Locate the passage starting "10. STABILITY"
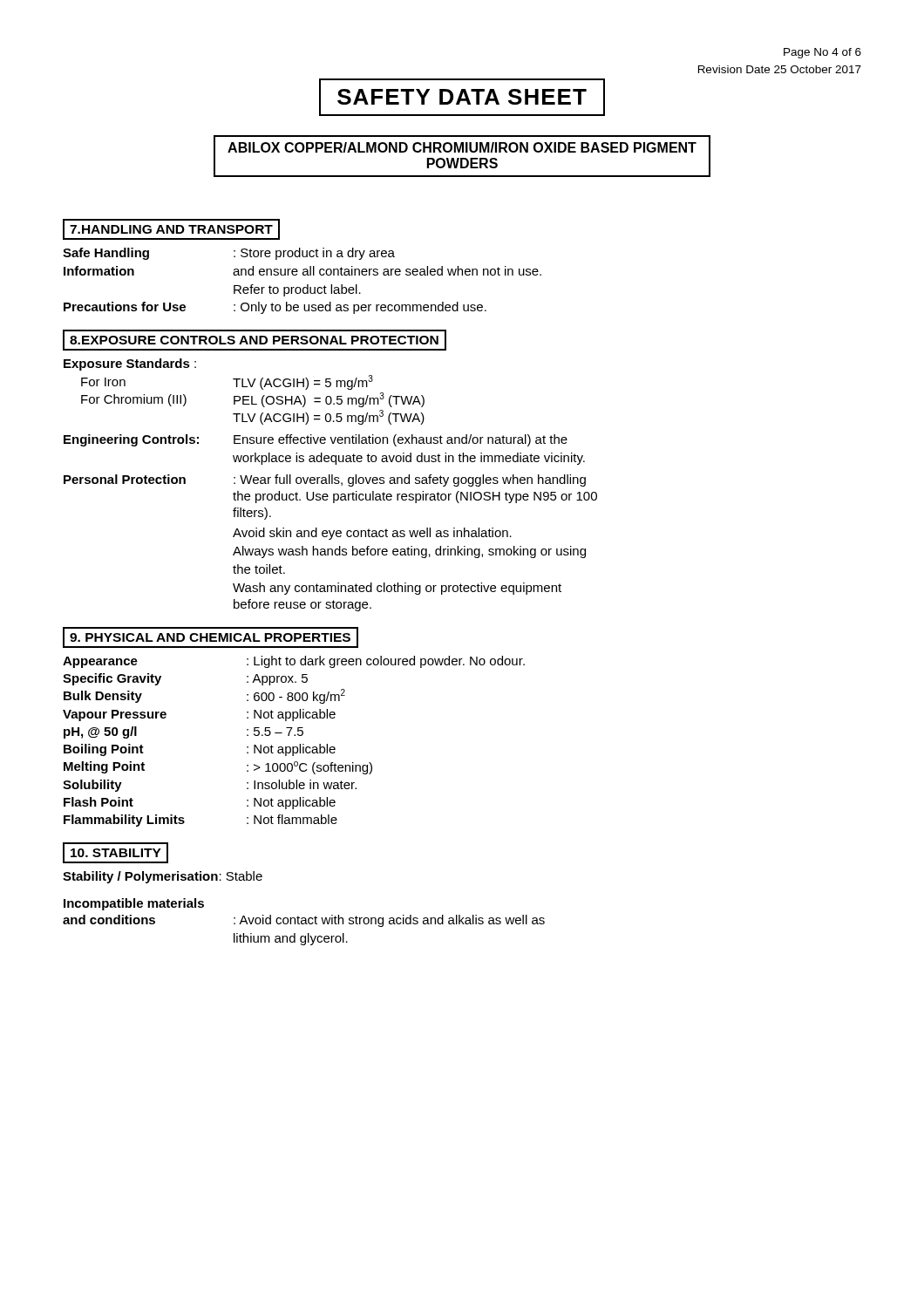Screen dimensions: 1308x924 point(115,853)
